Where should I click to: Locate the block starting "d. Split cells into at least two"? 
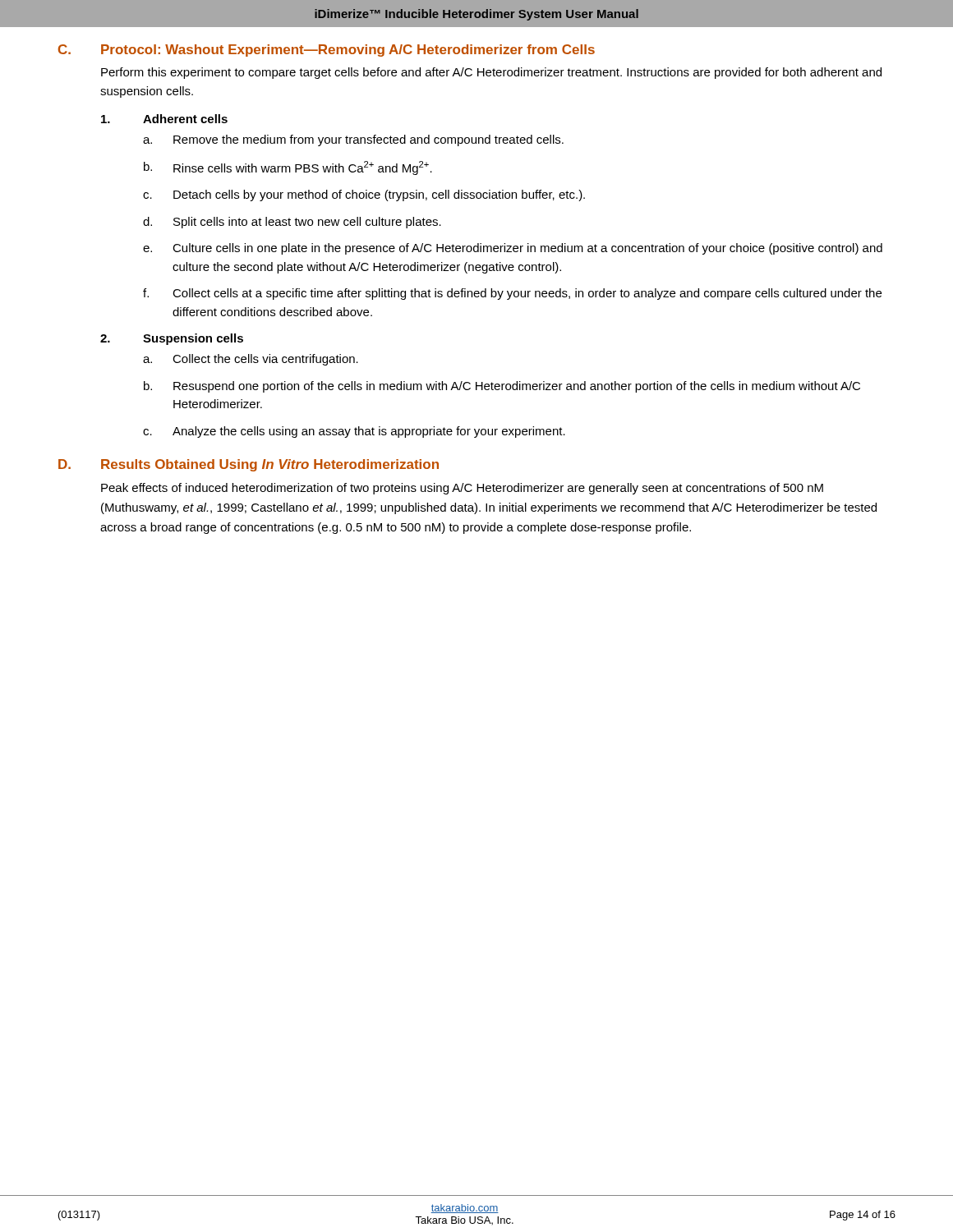(x=292, y=223)
